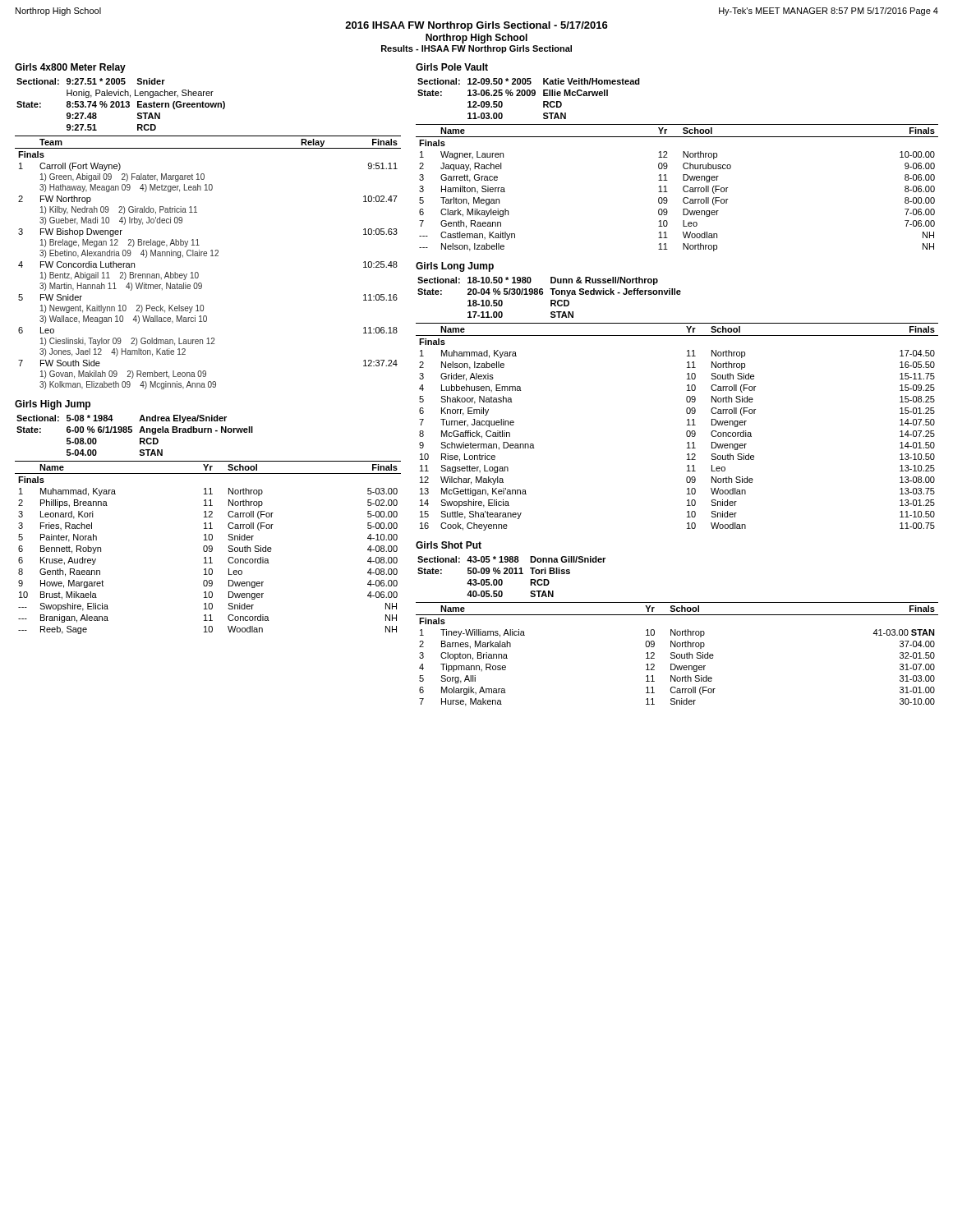Viewport: 953px width, 1232px height.
Task: Click on the region starting "Girls High Jump"
Action: click(x=53, y=404)
